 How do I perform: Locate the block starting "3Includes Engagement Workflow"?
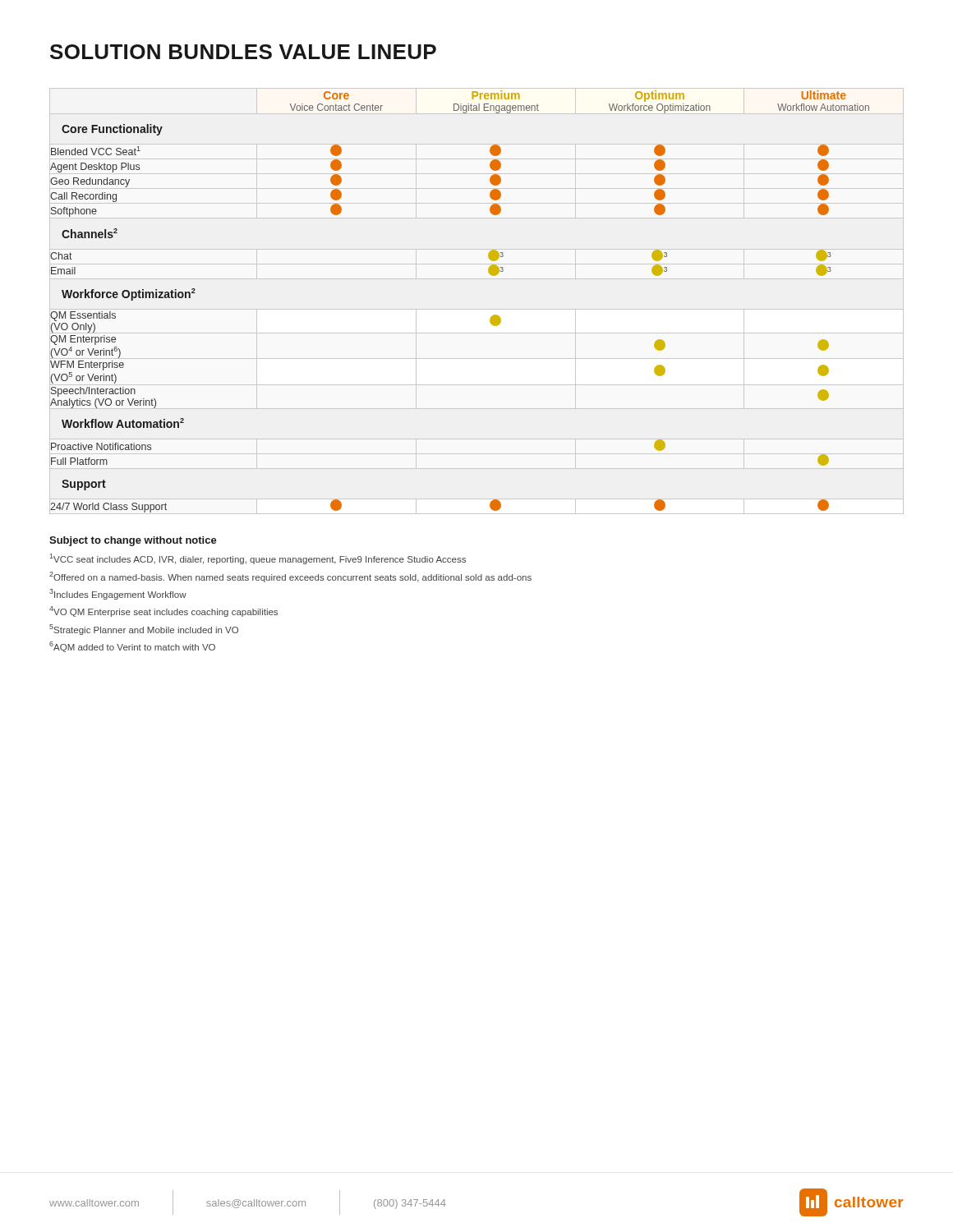(x=118, y=593)
